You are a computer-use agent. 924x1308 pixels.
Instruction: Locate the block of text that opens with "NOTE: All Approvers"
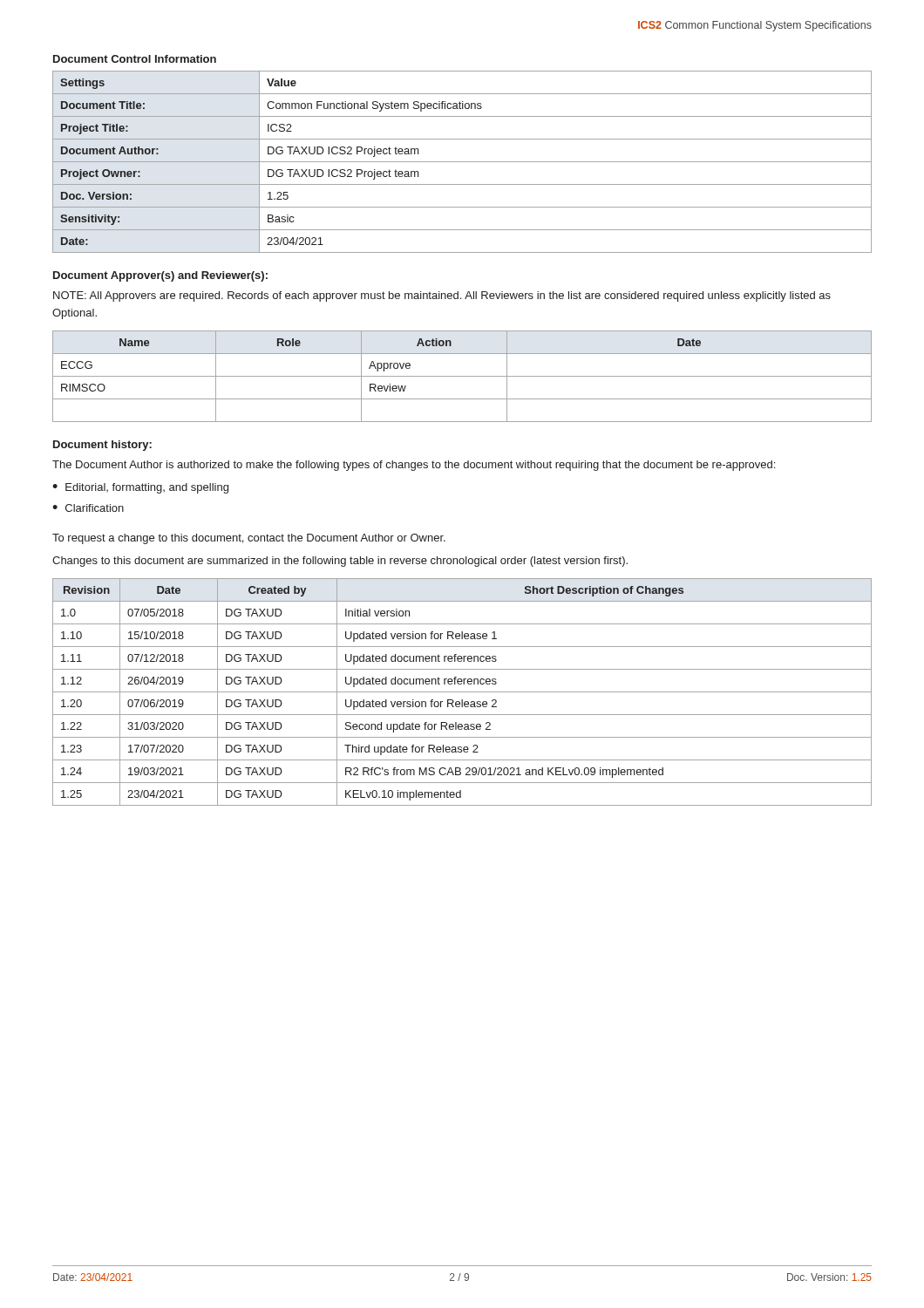coord(442,304)
